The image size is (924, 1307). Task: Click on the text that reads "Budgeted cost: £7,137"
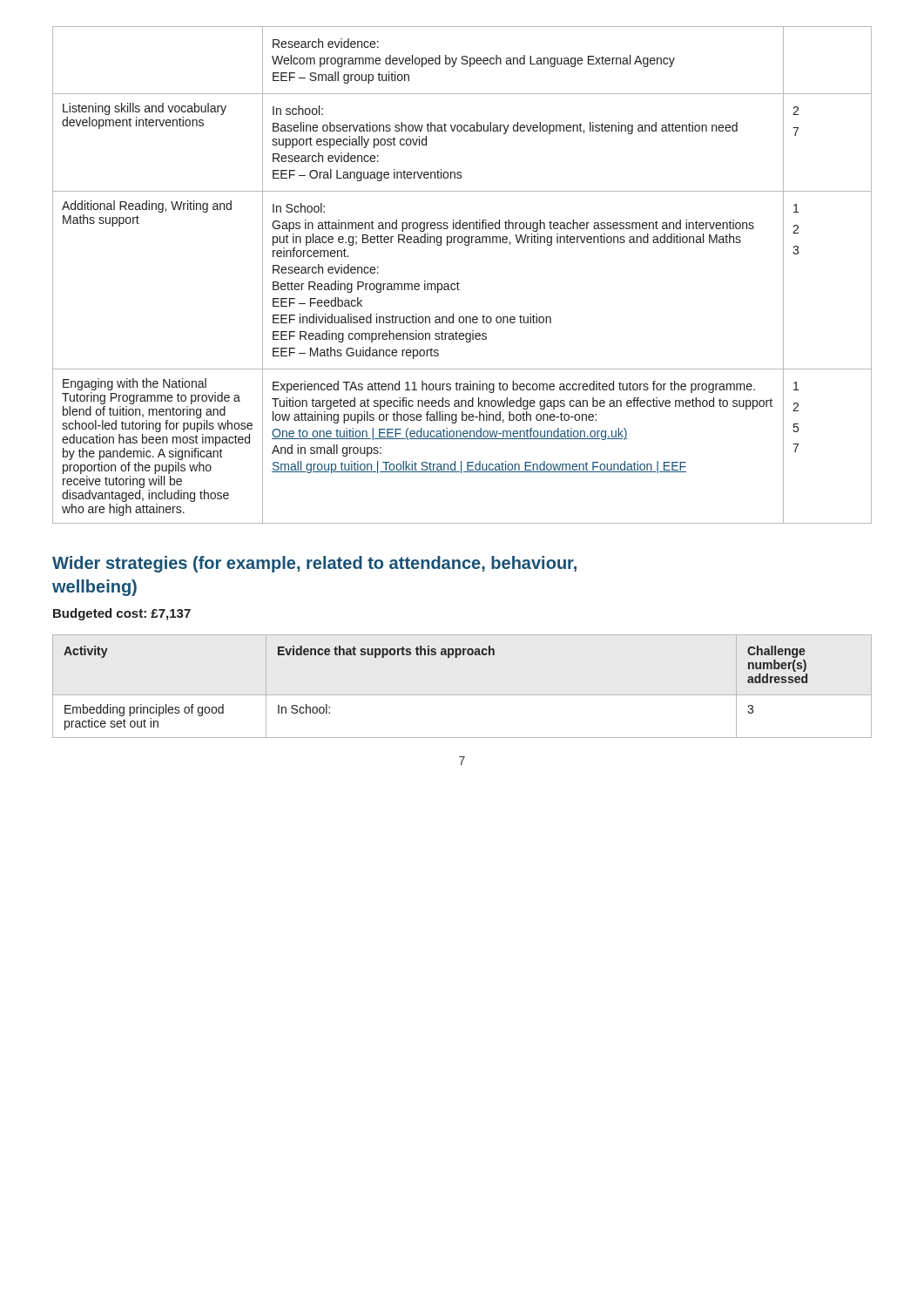coord(122,614)
